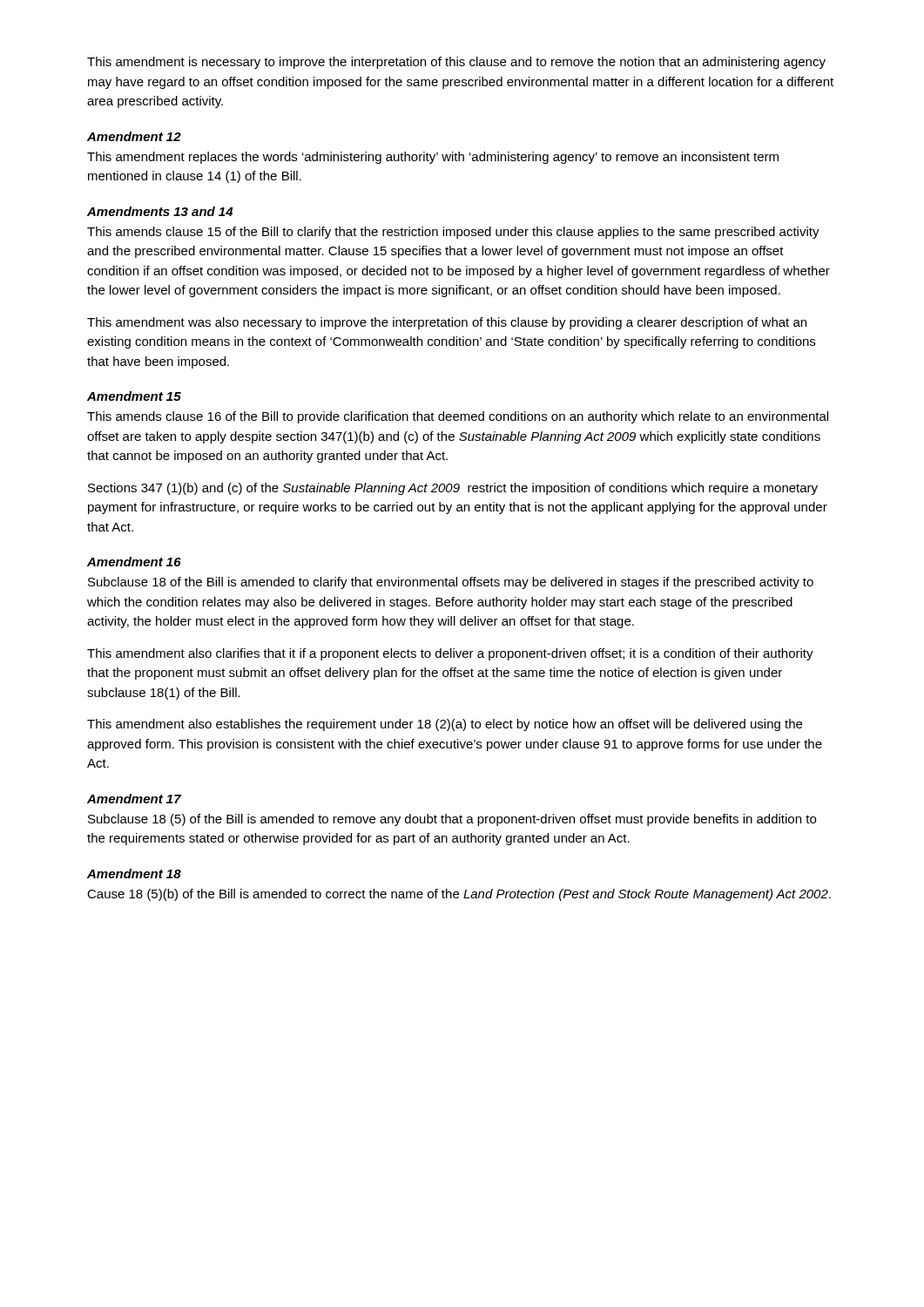This screenshot has width=924, height=1307.
Task: Locate the text "Amendment 18"
Action: click(134, 873)
